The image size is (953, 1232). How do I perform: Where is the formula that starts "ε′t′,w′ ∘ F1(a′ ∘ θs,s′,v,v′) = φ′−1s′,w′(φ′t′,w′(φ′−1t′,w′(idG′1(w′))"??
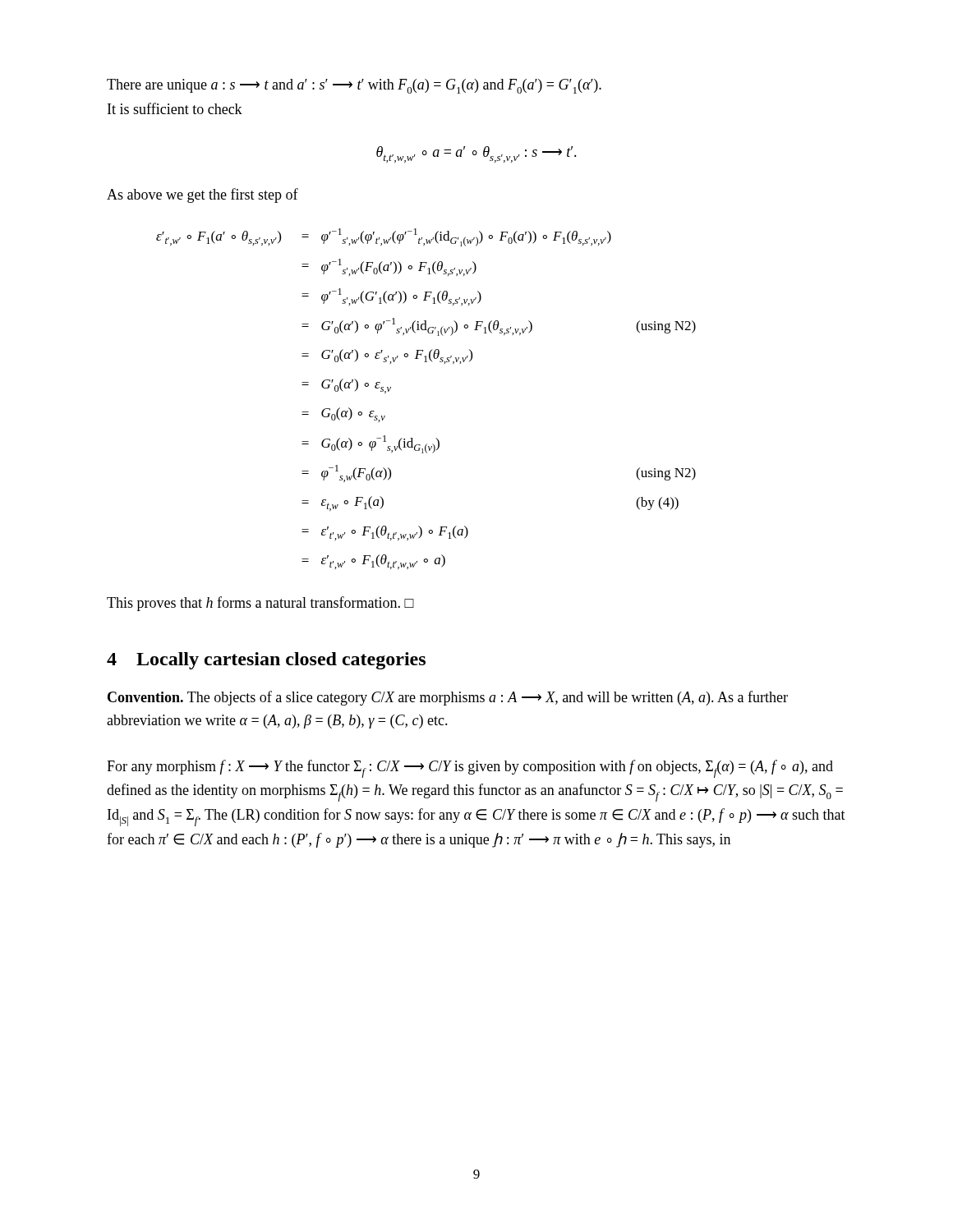point(384,237)
